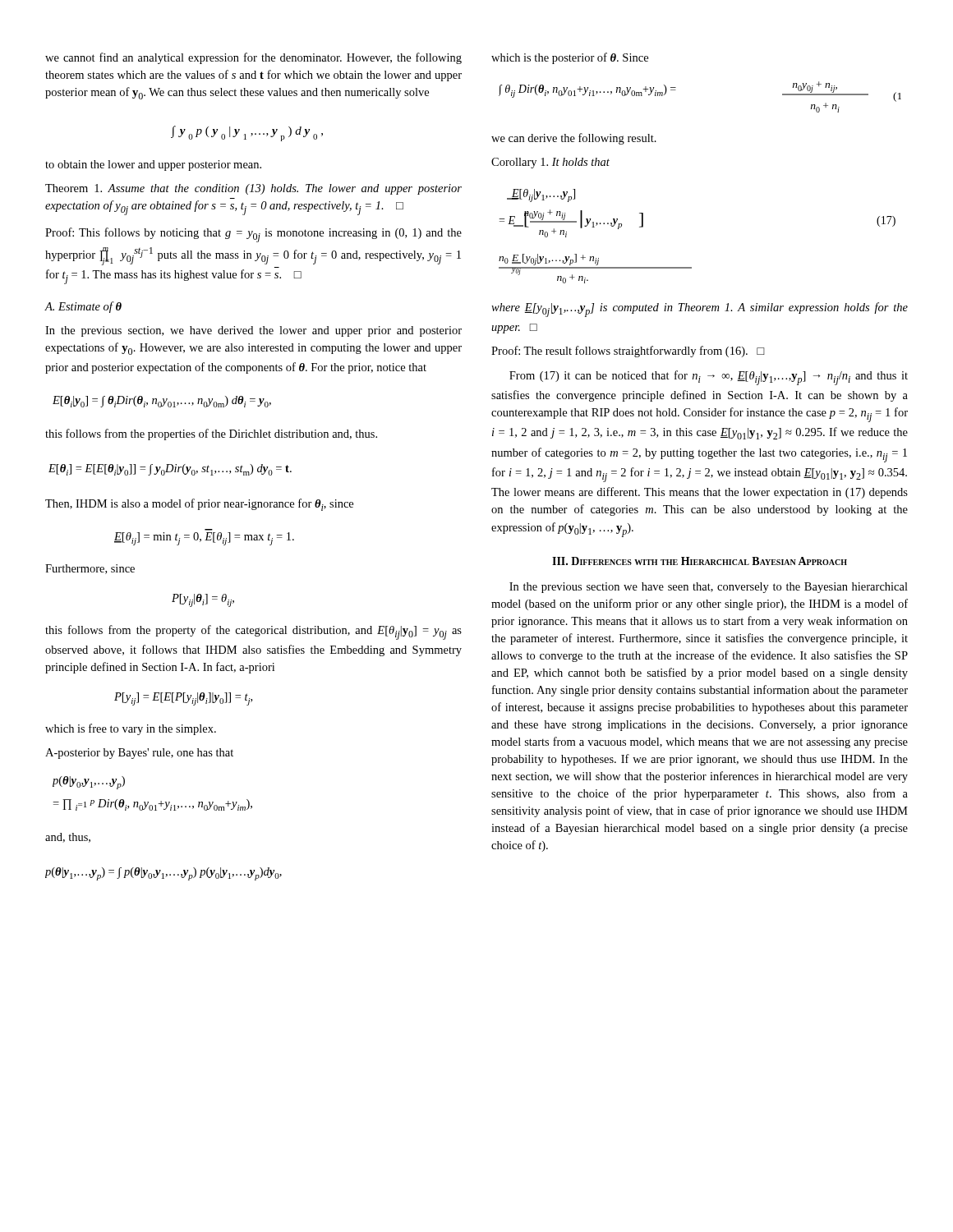This screenshot has width=953, height=1232.
Task: Find the formula that says "P[yij|θi] = θij,"
Action: click(203, 600)
